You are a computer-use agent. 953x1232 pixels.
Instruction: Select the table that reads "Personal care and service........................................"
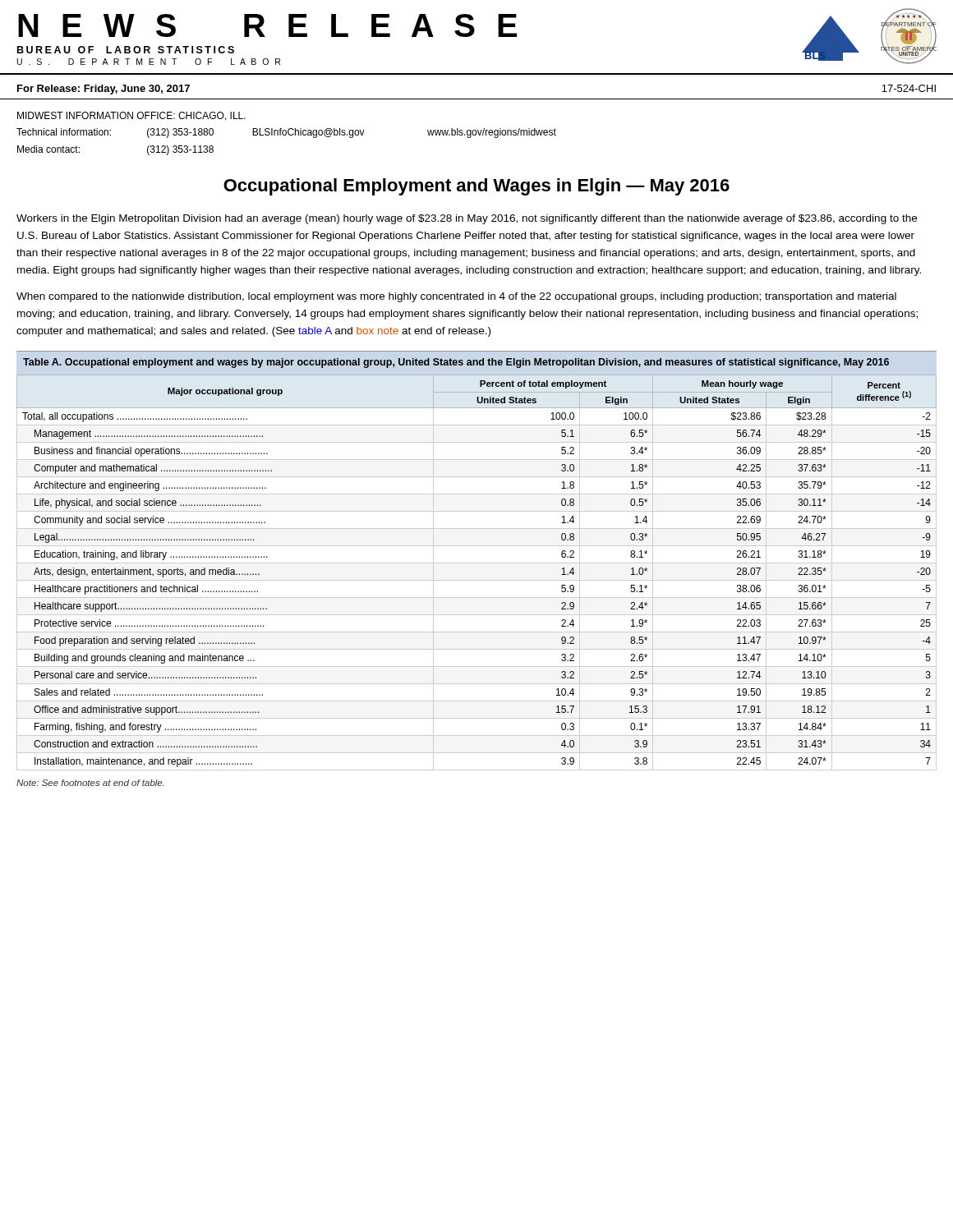click(x=476, y=575)
